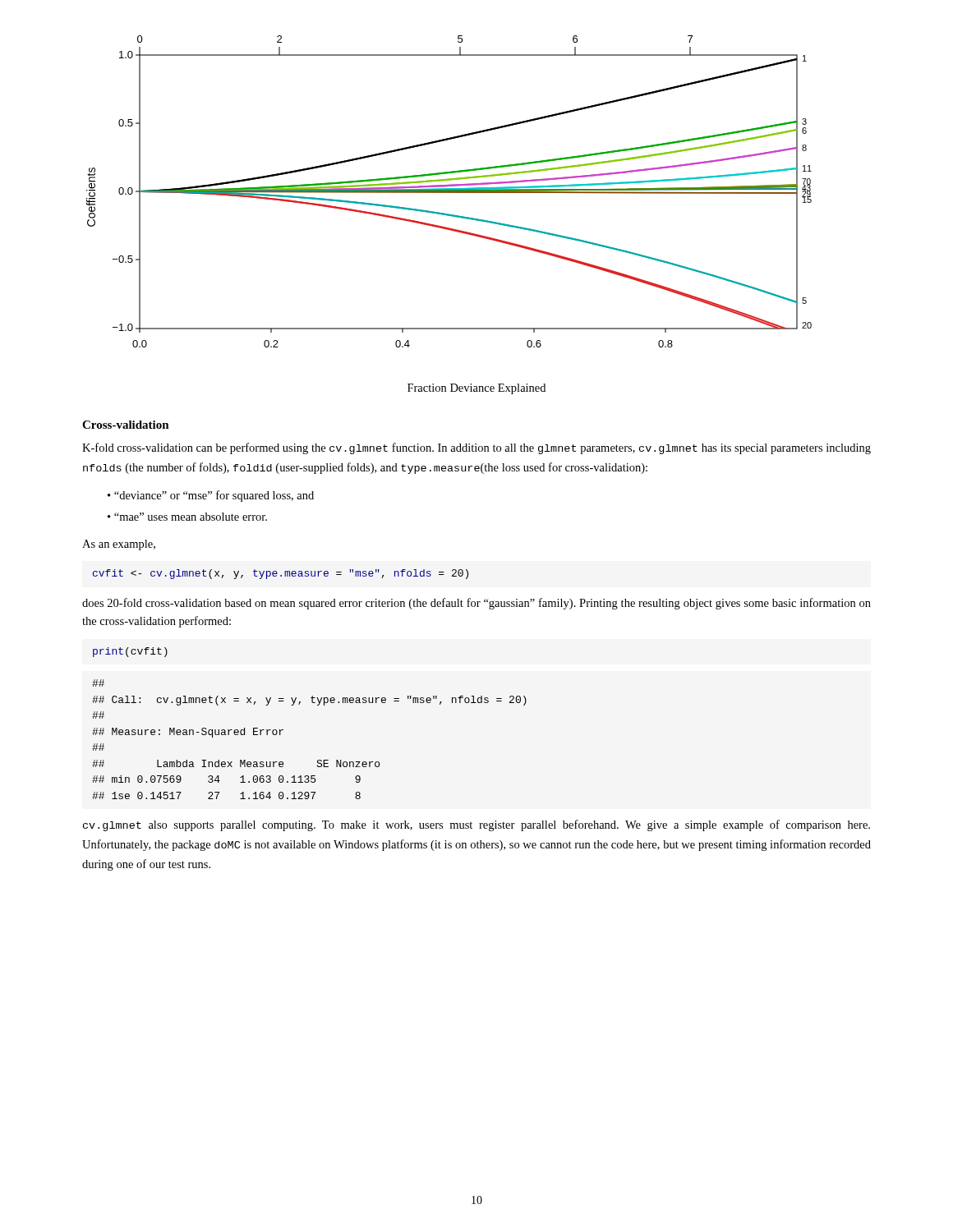The image size is (953, 1232).
Task: Navigate to the text block starting "K-fold cross-validation can be performed using the cv.glmnet"
Action: point(476,458)
